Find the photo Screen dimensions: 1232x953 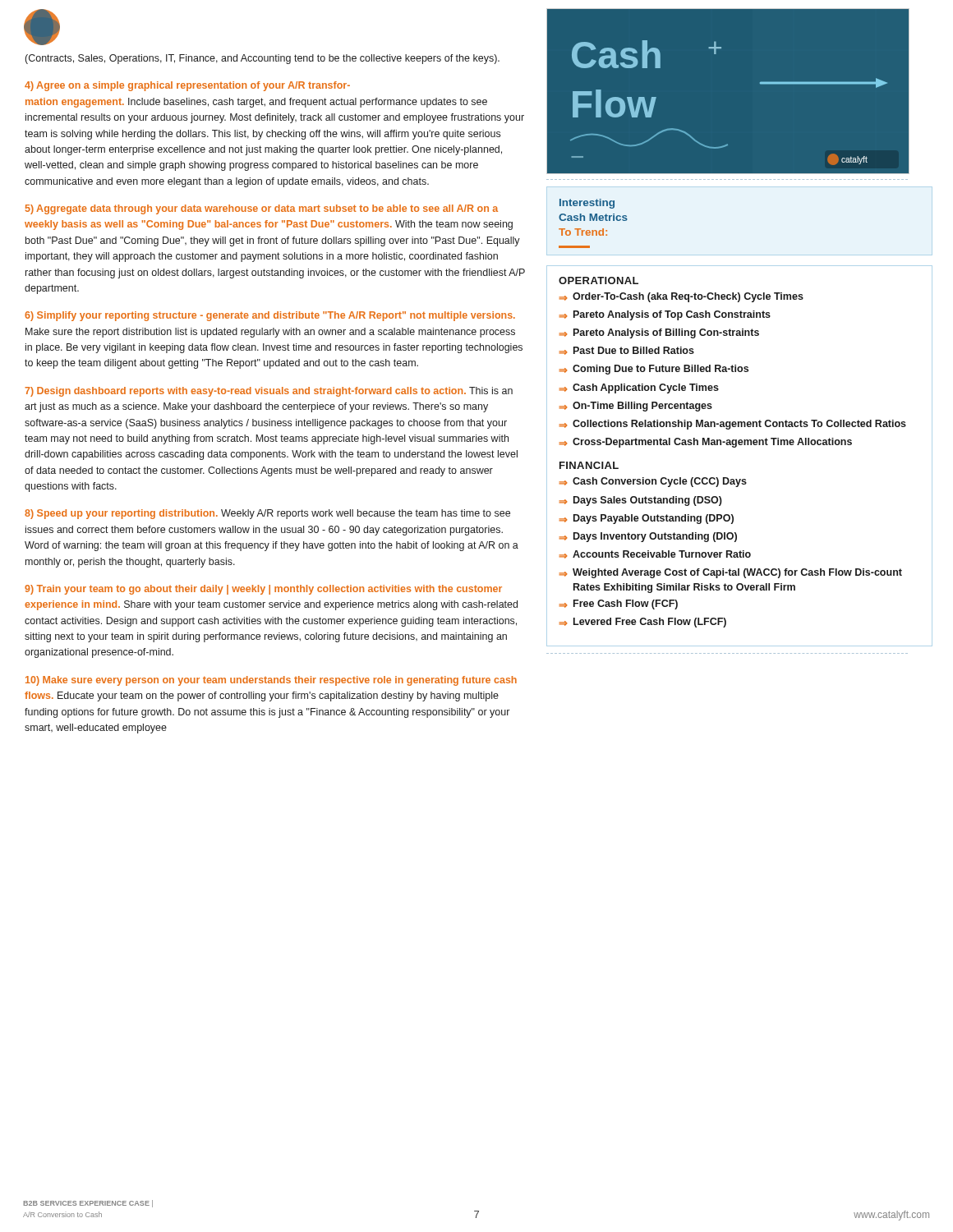(728, 91)
